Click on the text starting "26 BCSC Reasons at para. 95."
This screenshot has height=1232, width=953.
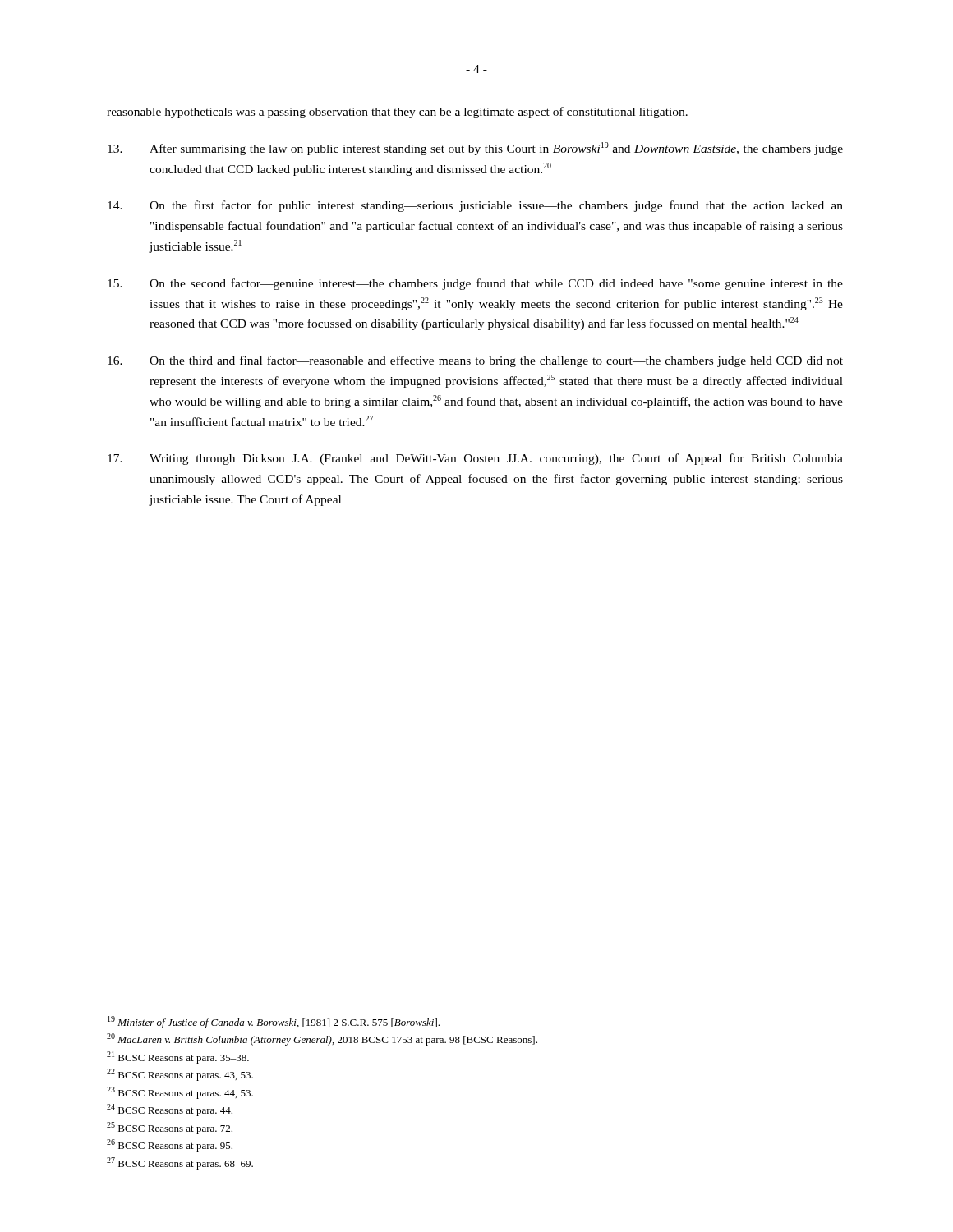coord(170,1145)
